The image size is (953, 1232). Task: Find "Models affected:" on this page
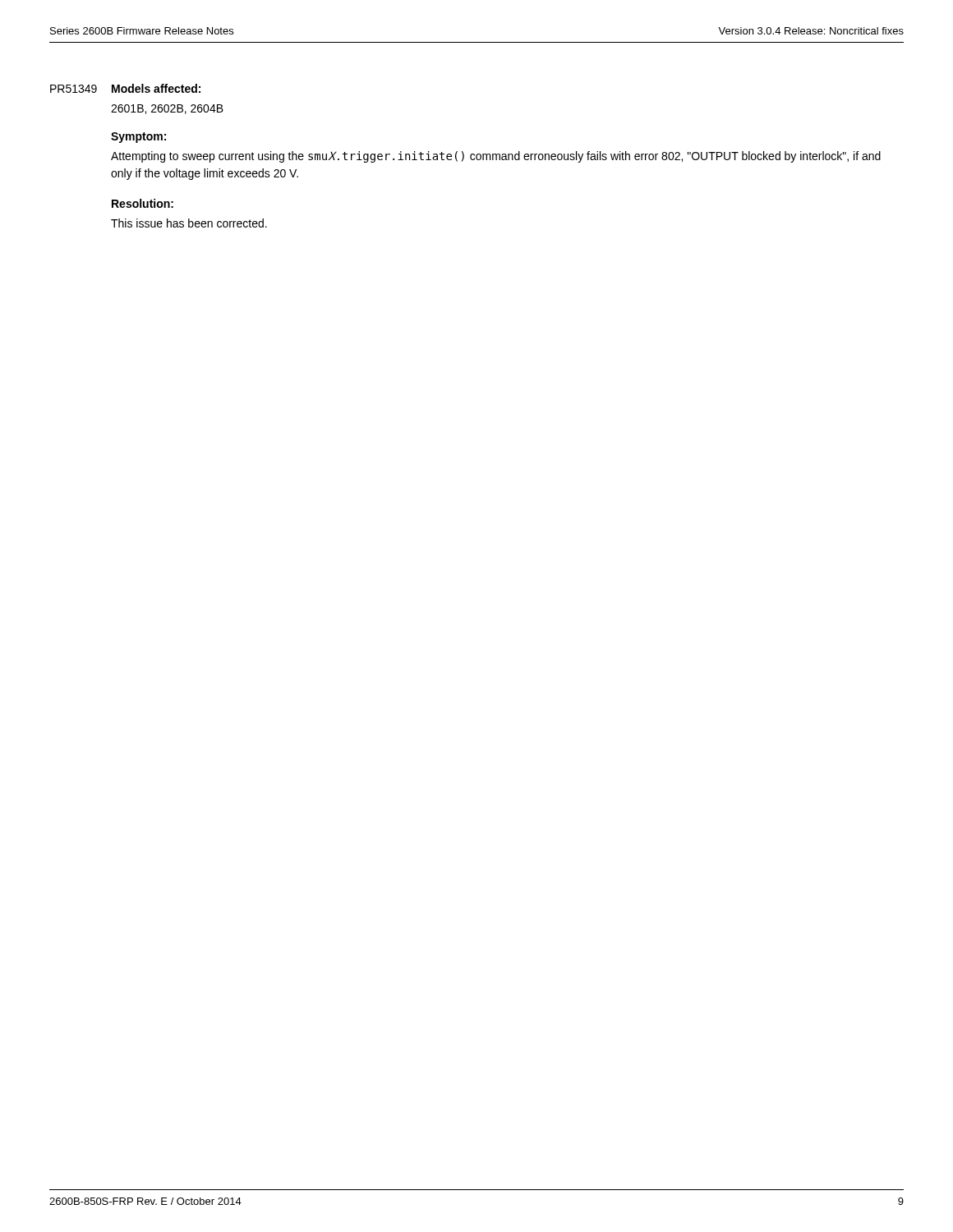156,89
